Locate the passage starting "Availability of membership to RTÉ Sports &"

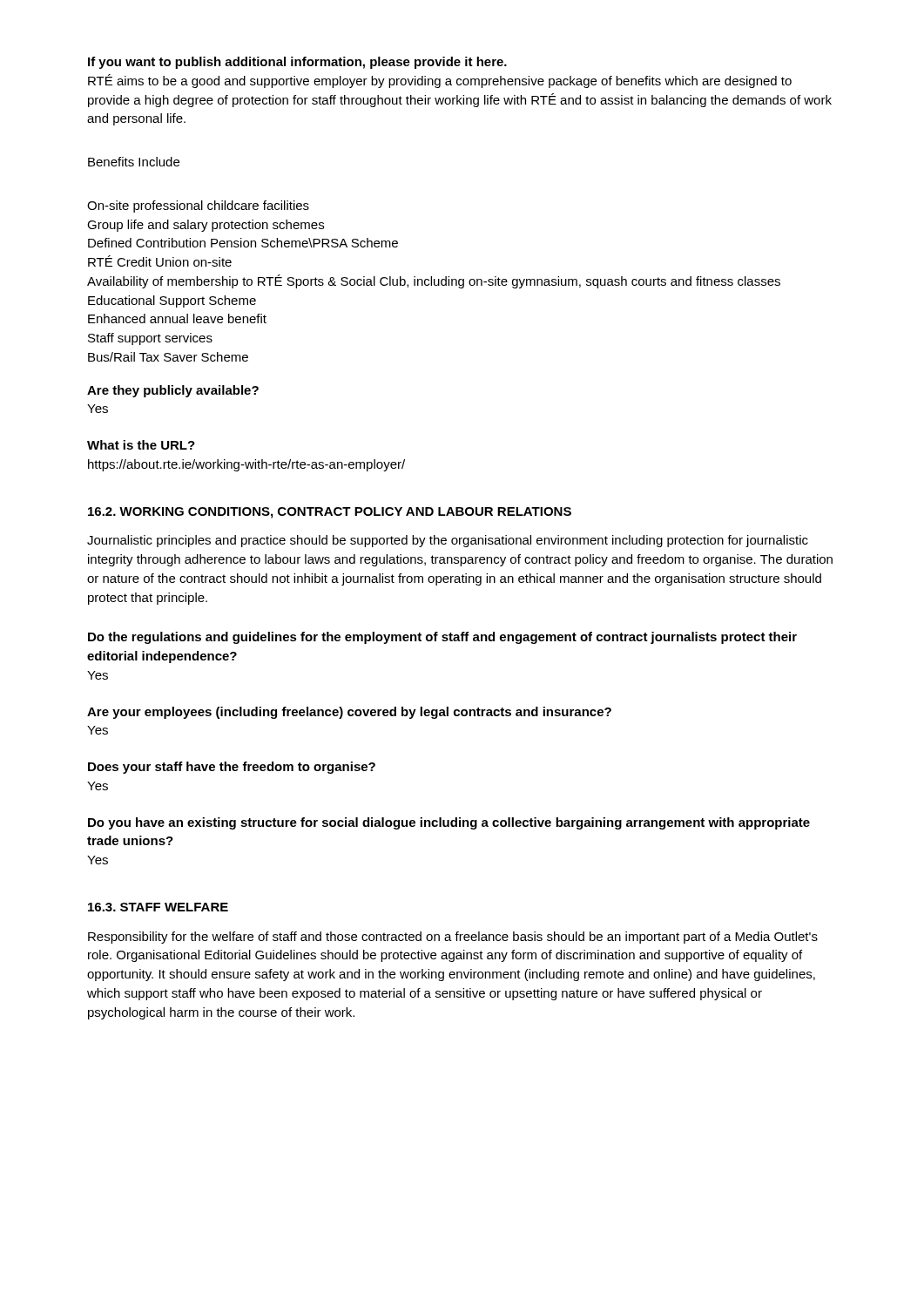(462, 281)
